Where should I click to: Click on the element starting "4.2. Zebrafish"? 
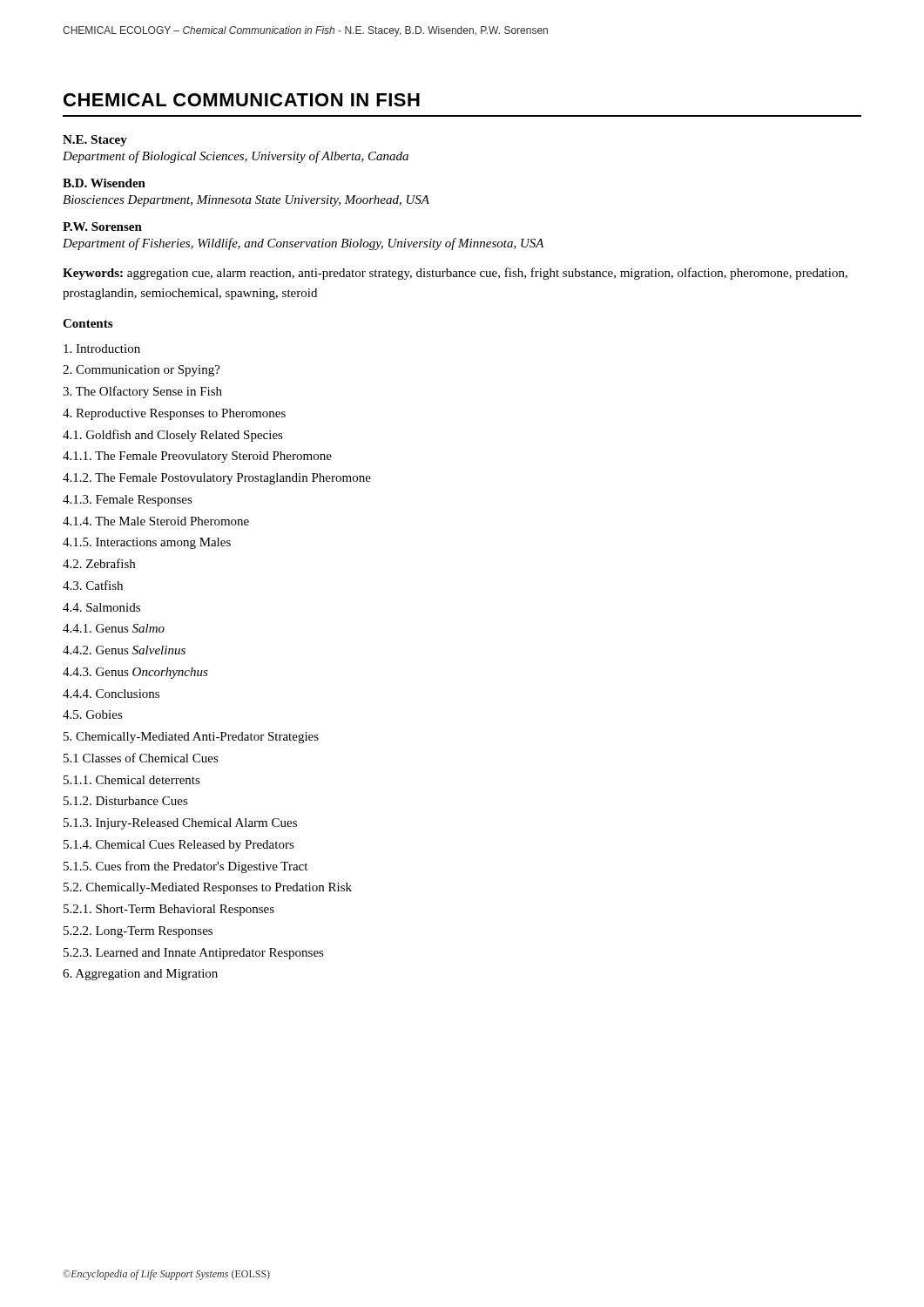[x=99, y=564]
